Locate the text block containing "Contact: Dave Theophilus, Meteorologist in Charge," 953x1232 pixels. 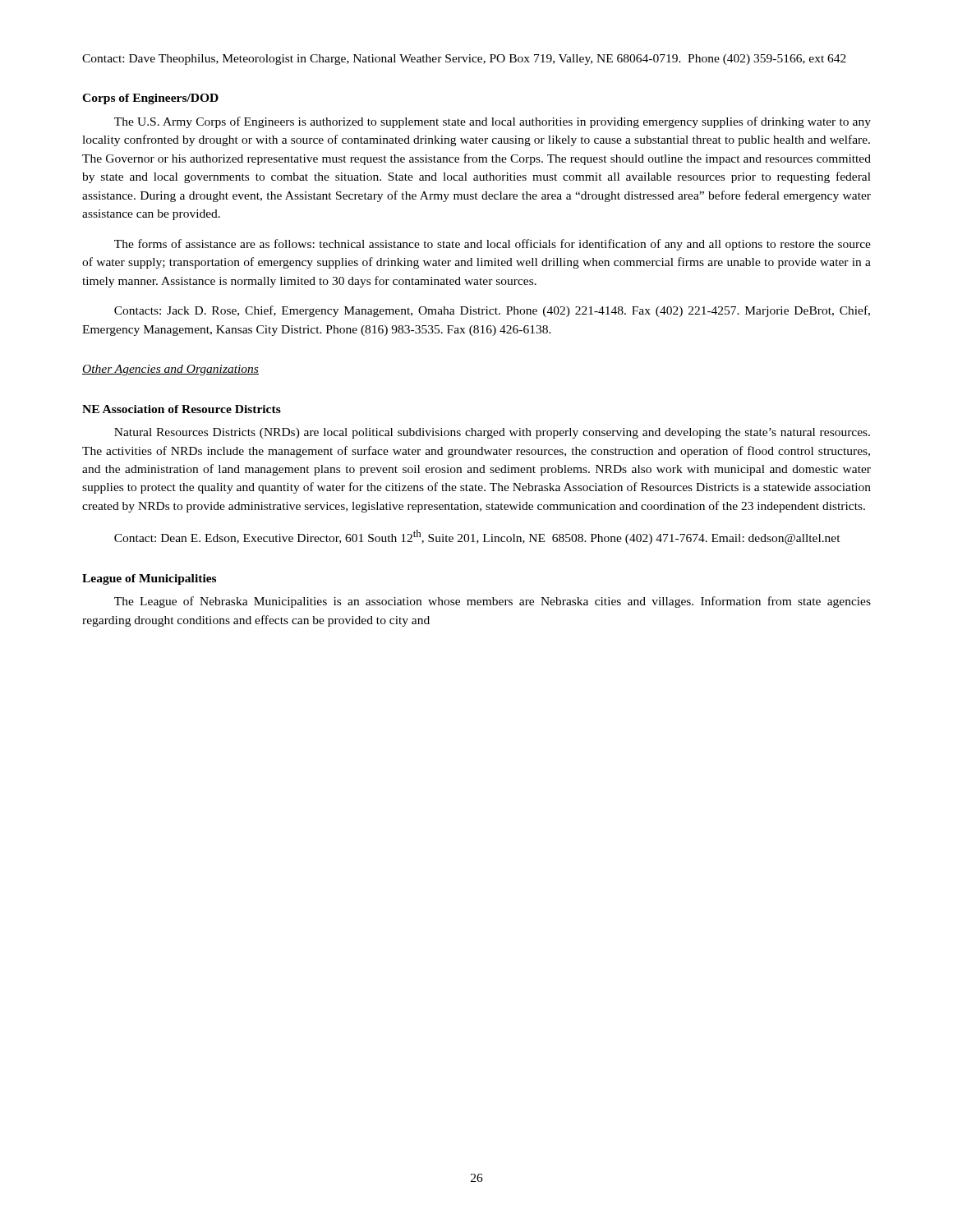(x=476, y=59)
